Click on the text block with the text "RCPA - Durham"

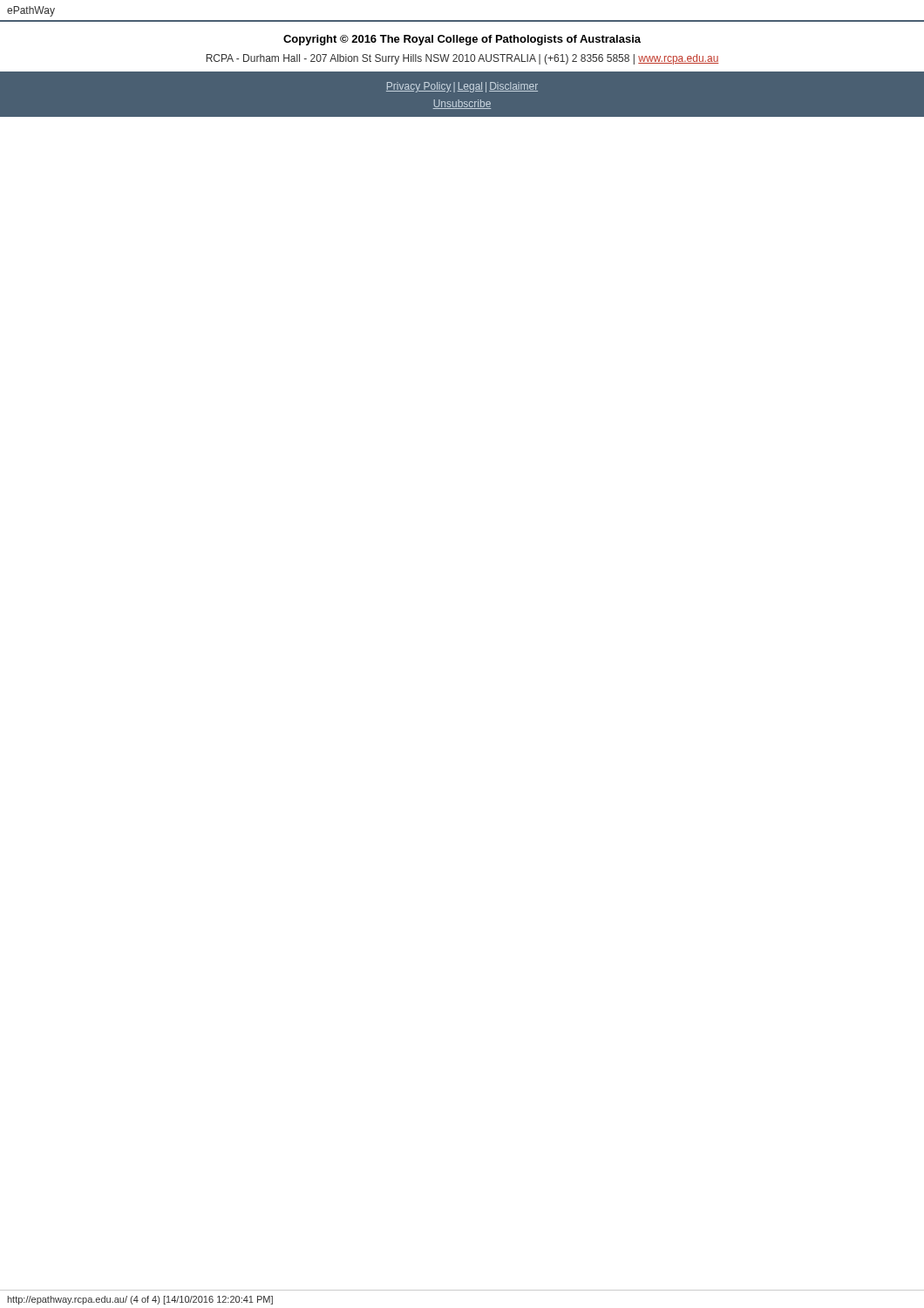pyautogui.click(x=462, y=58)
